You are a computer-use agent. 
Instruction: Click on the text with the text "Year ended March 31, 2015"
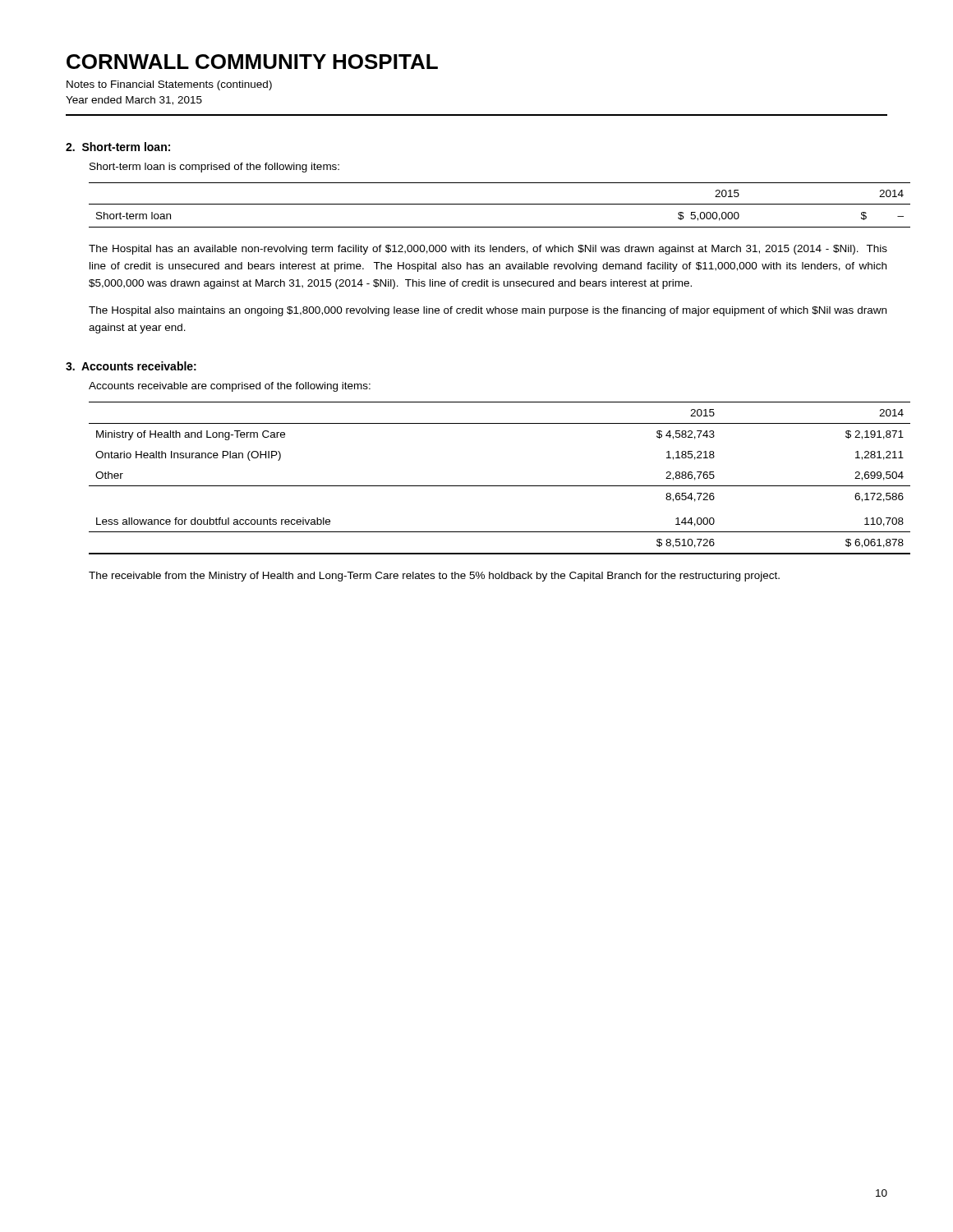click(x=134, y=100)
